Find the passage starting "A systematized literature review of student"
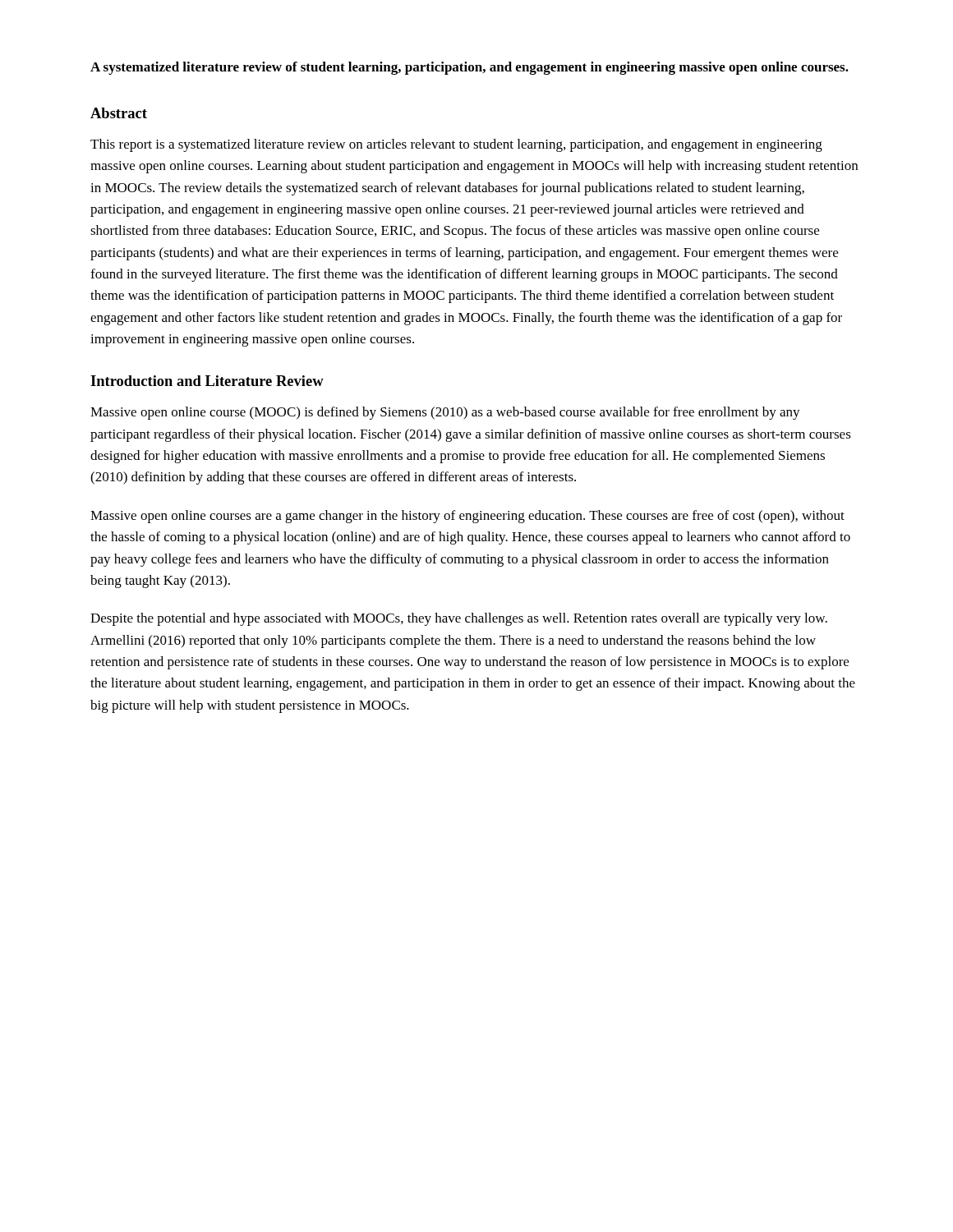 click(x=469, y=67)
